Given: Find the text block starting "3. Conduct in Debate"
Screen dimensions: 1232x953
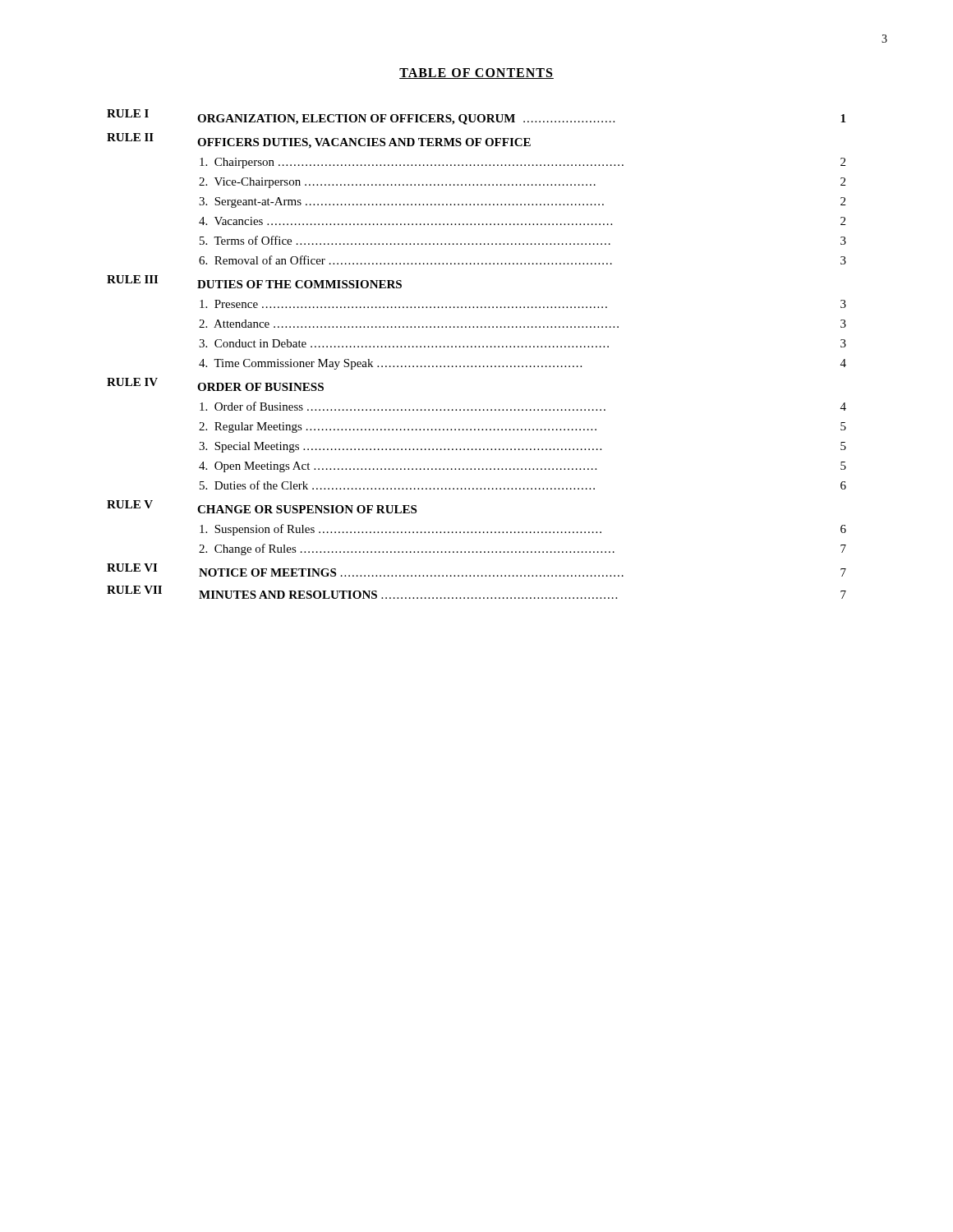Looking at the screenshot, I should pyautogui.click(x=522, y=344).
